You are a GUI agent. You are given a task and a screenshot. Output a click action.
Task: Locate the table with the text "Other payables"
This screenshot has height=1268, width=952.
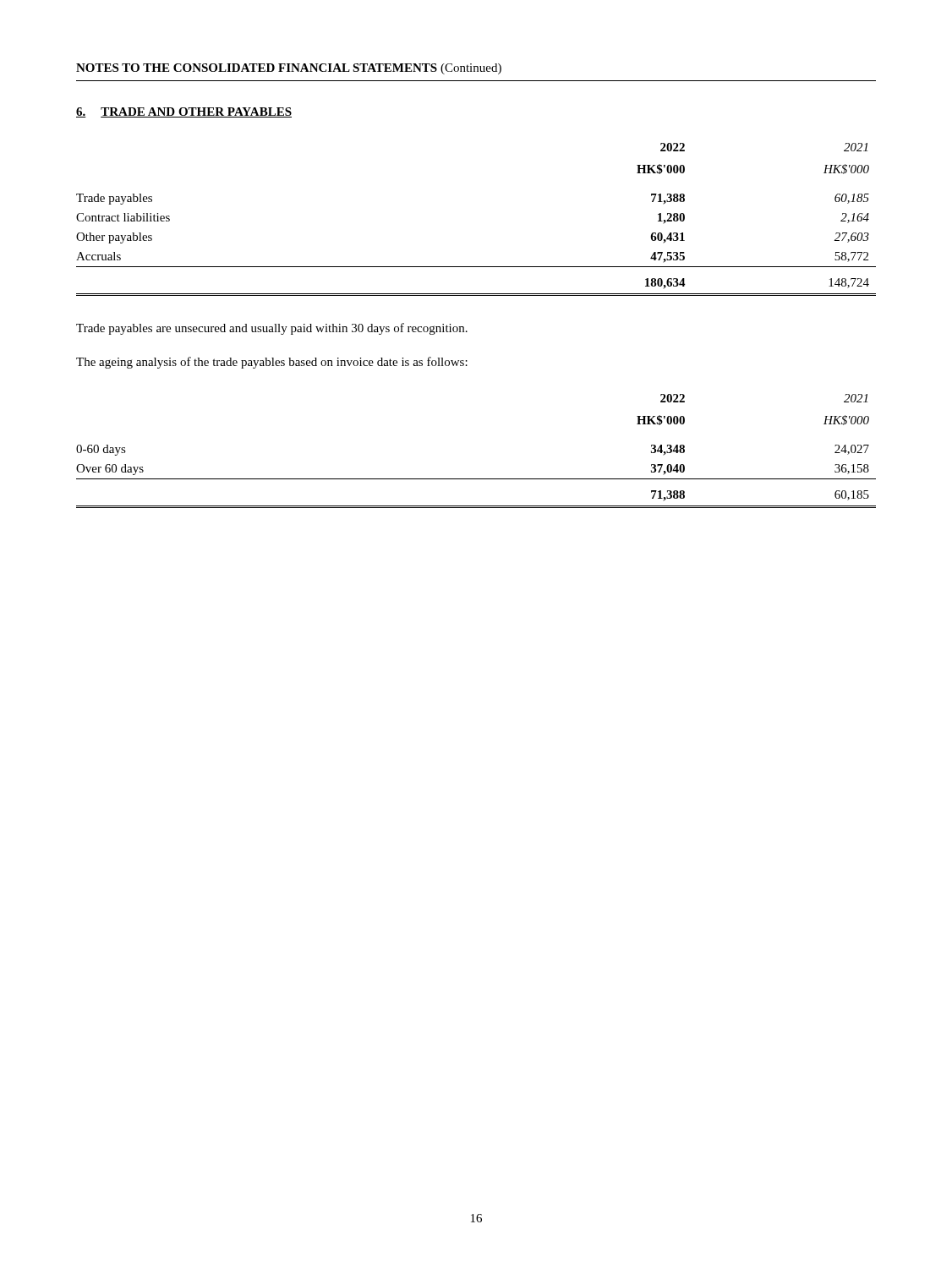(476, 217)
